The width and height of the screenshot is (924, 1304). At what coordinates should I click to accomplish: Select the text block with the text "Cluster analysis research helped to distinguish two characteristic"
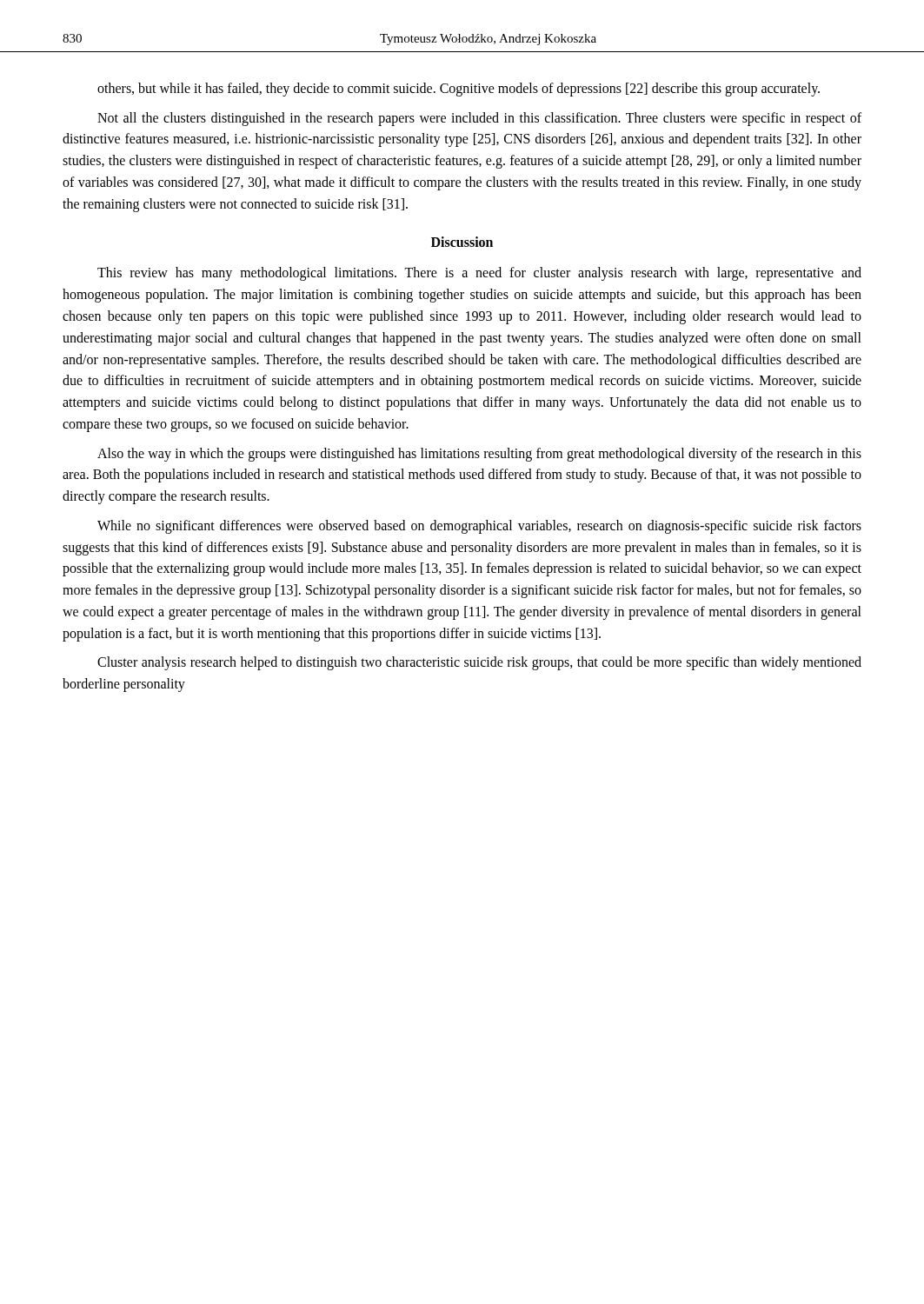(462, 673)
